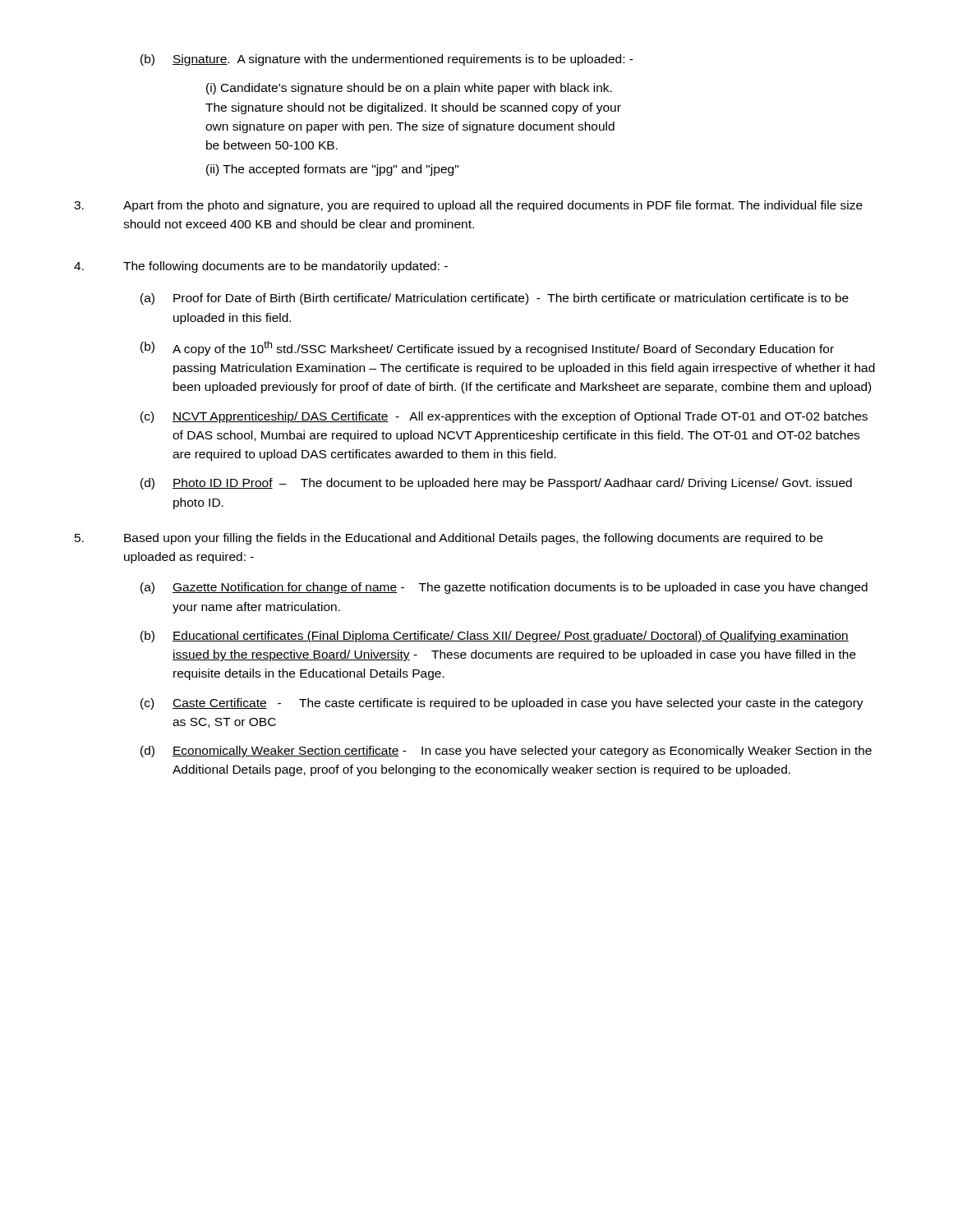
Task: Locate the block starting "(c) Caste Certificate - The caste certificate is"
Action: (509, 712)
